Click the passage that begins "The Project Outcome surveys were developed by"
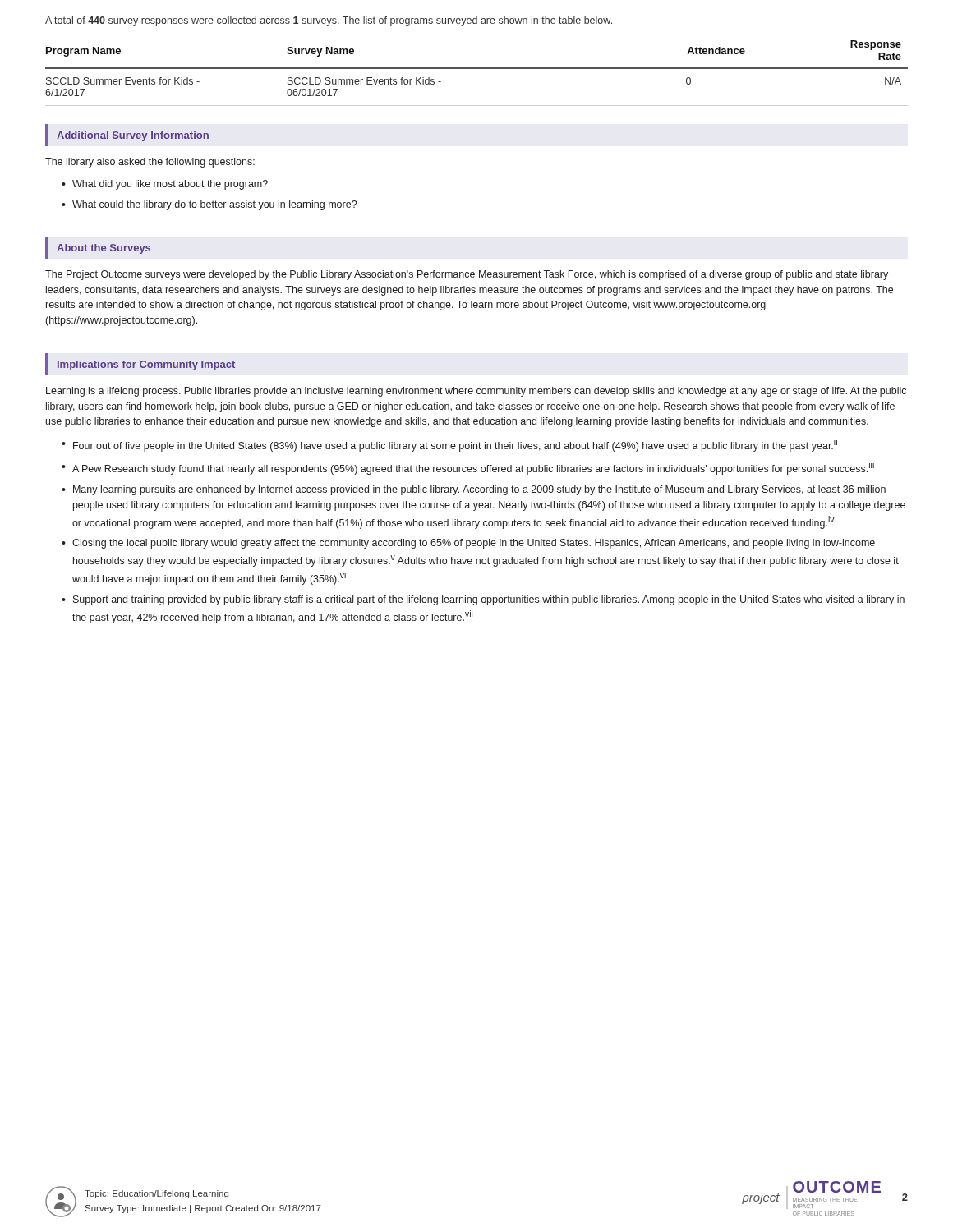The image size is (953, 1232). tap(469, 297)
